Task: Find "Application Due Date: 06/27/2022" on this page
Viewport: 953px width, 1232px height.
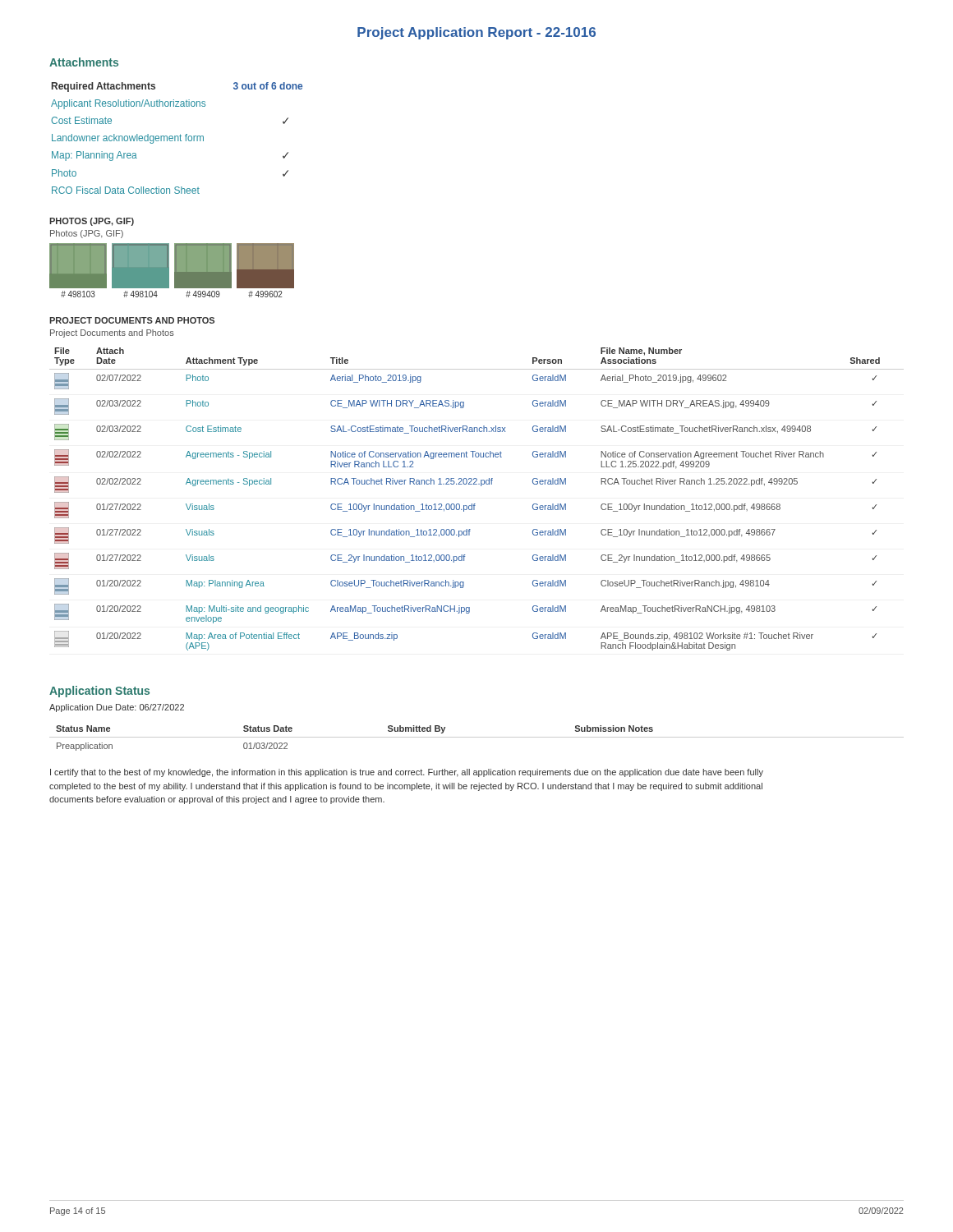Action: tap(117, 707)
